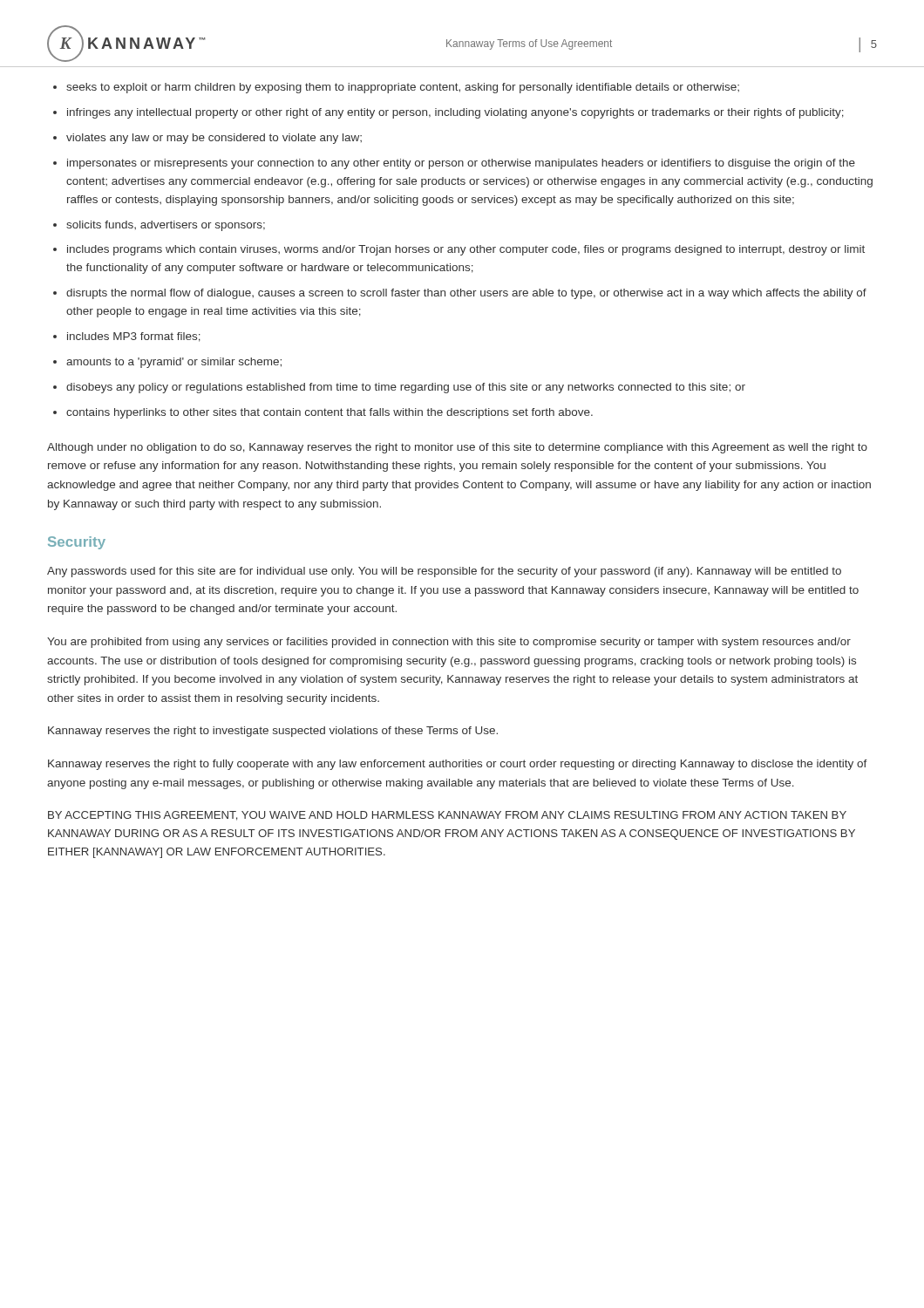Locate the element starting "You are prohibited from using any"

click(452, 670)
